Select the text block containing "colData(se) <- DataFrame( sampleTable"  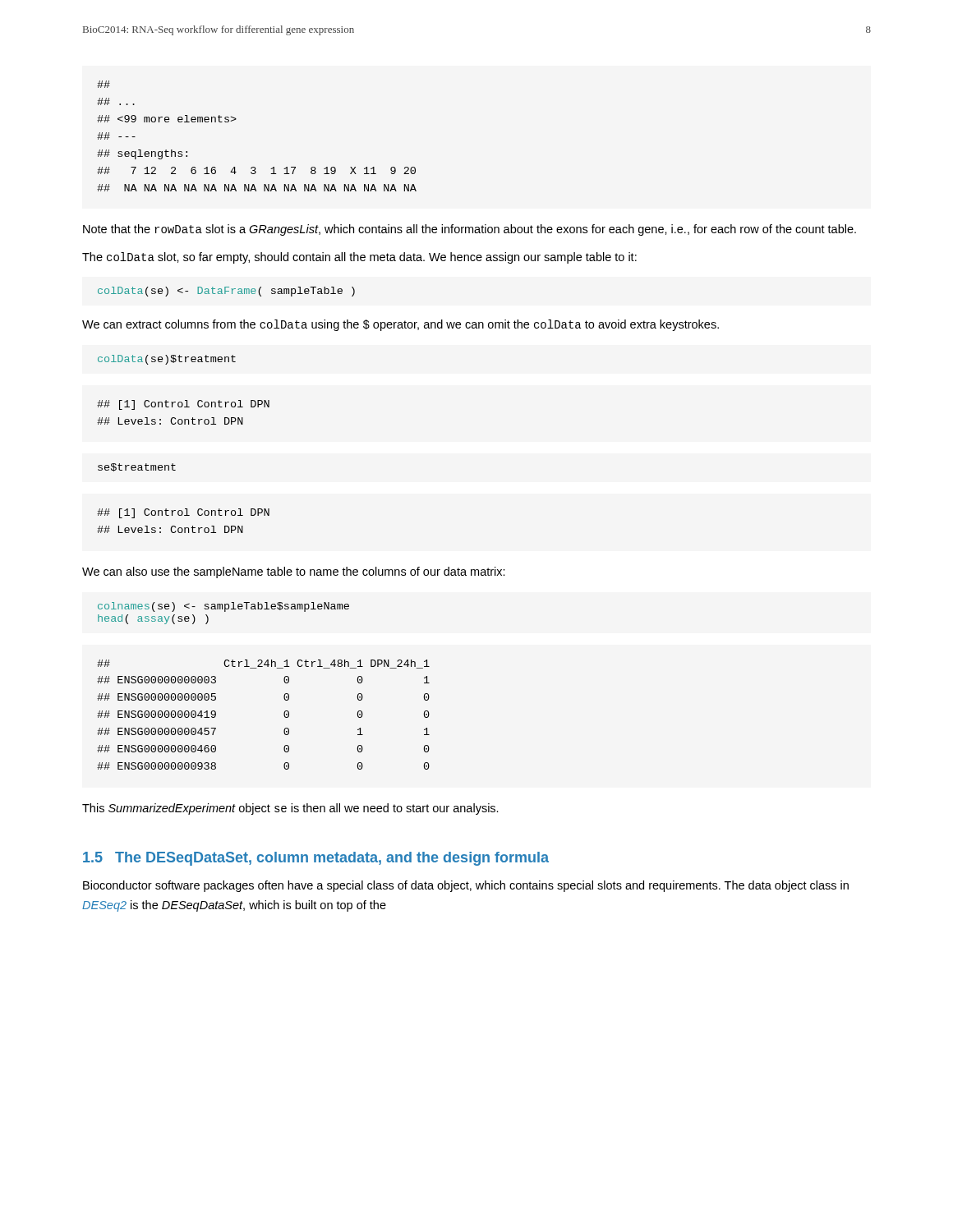point(227,291)
